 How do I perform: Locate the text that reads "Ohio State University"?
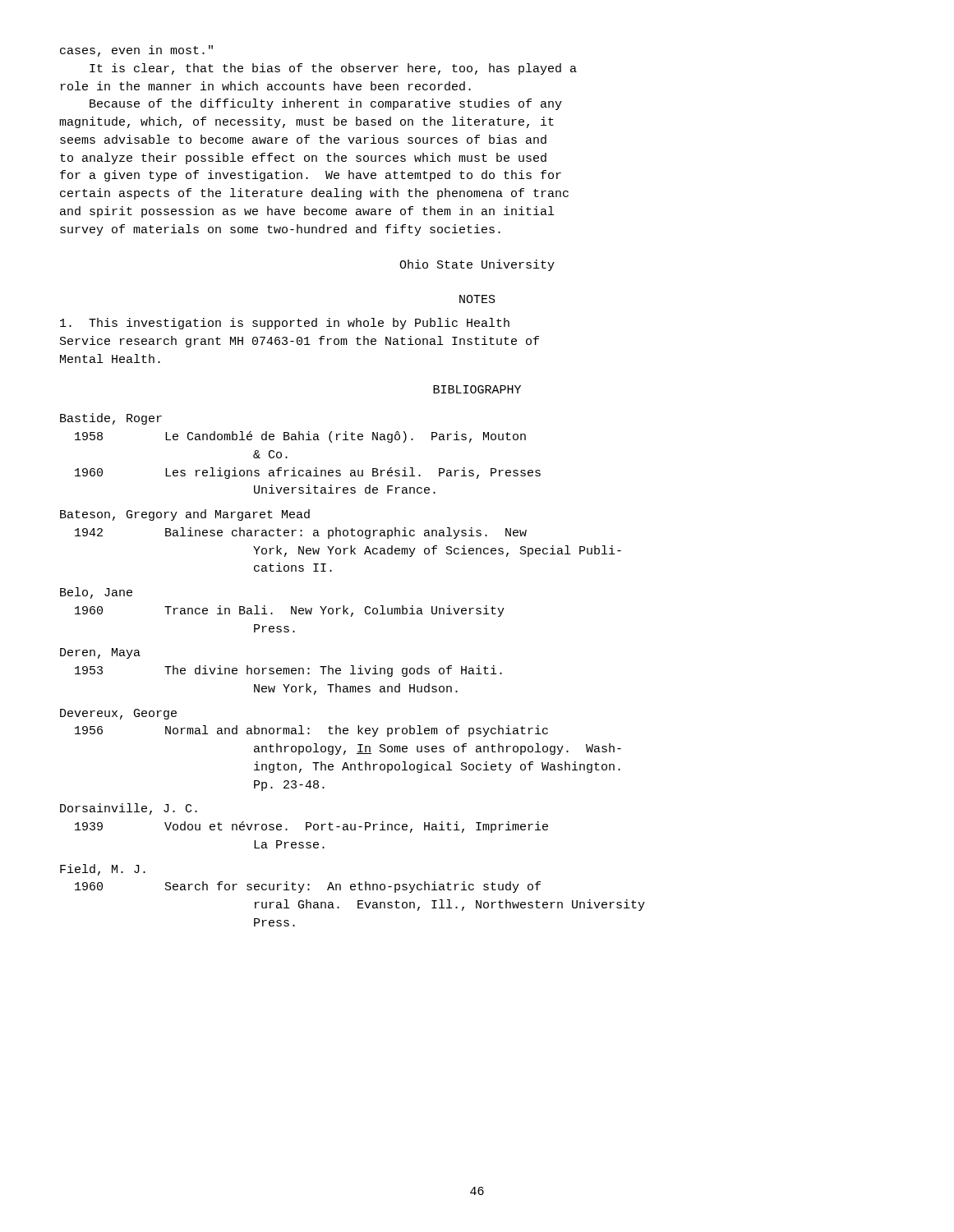477,266
